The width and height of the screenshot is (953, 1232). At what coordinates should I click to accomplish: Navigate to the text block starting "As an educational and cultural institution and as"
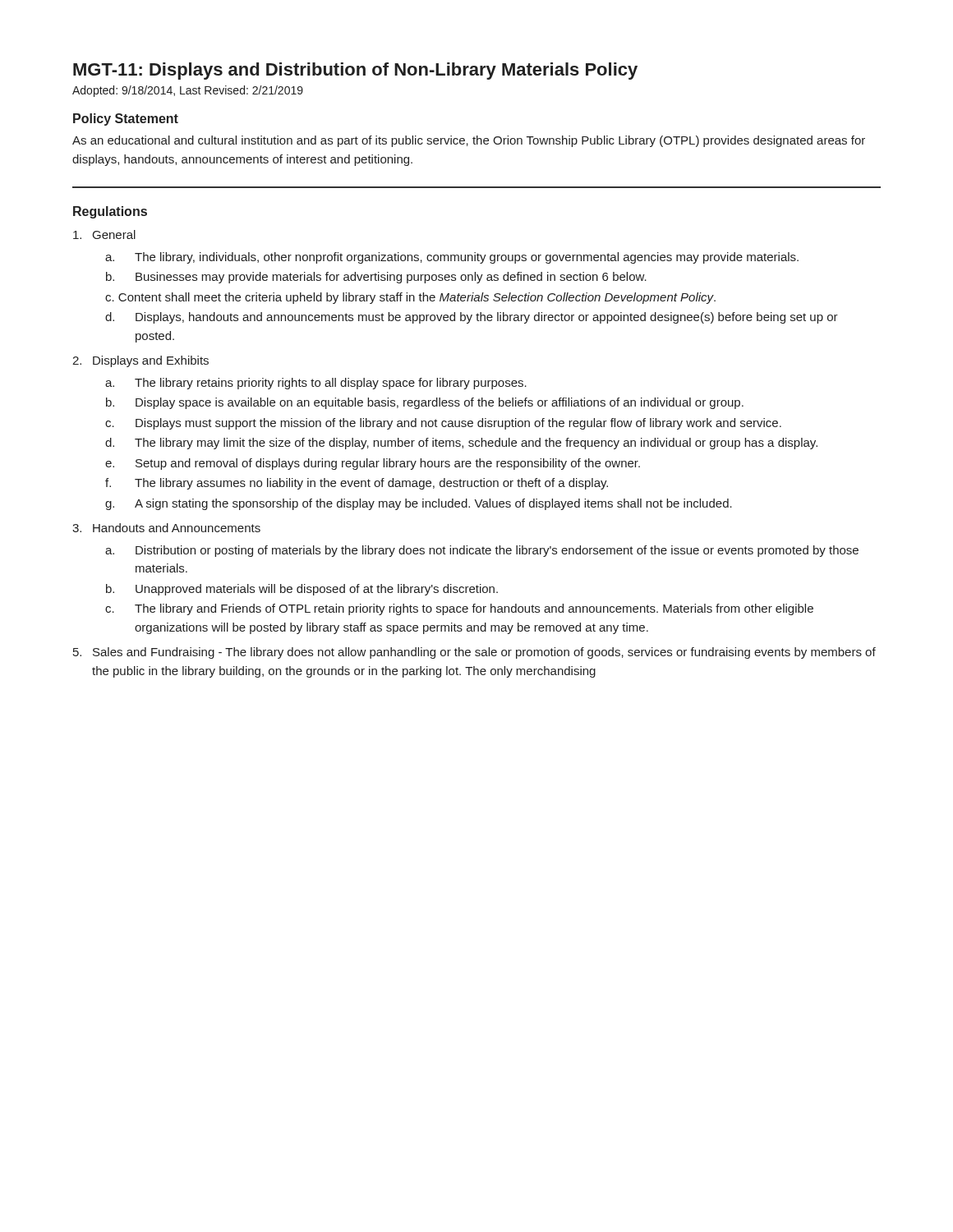point(469,150)
